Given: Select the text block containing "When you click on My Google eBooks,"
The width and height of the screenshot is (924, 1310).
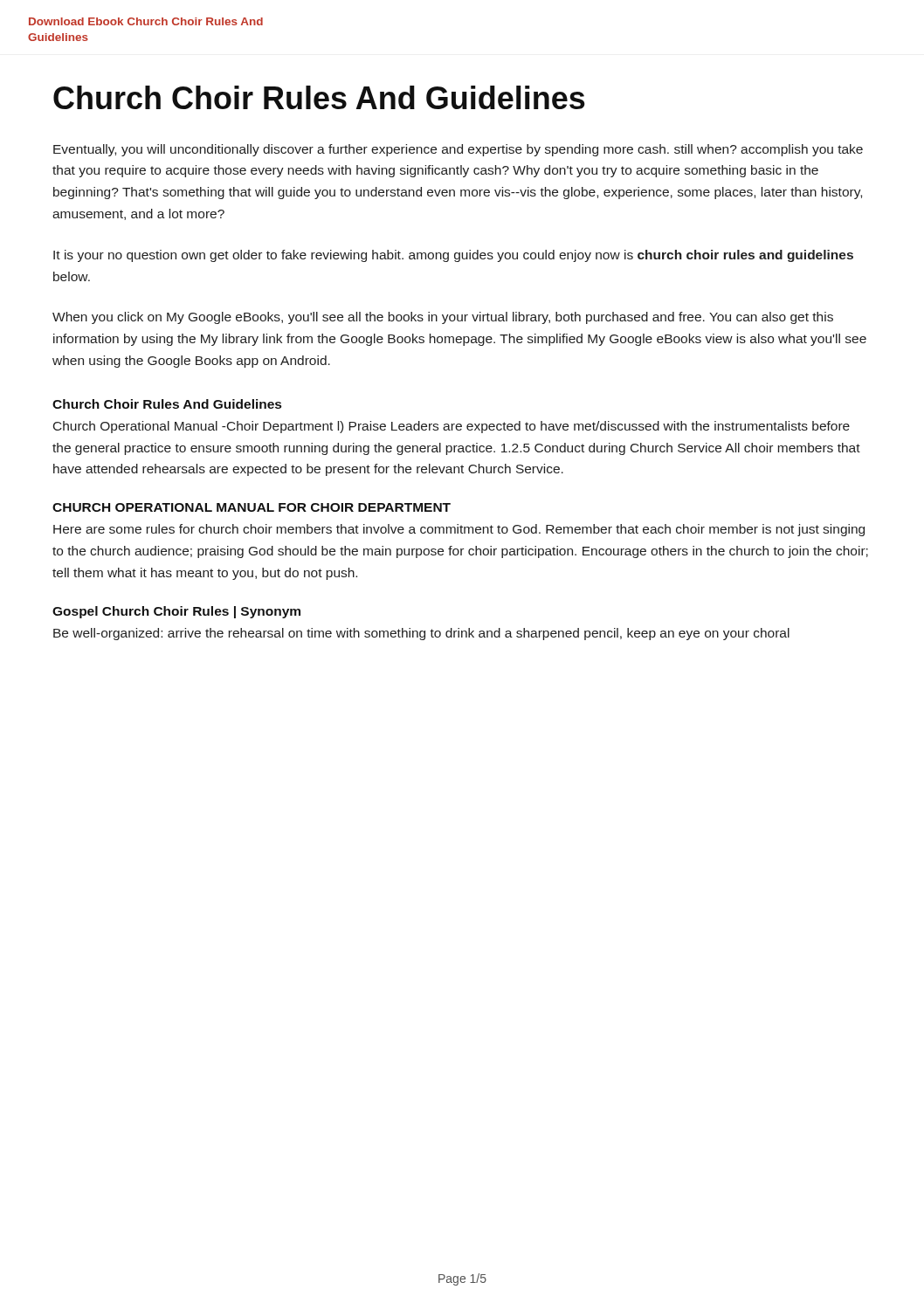Looking at the screenshot, I should tap(460, 339).
